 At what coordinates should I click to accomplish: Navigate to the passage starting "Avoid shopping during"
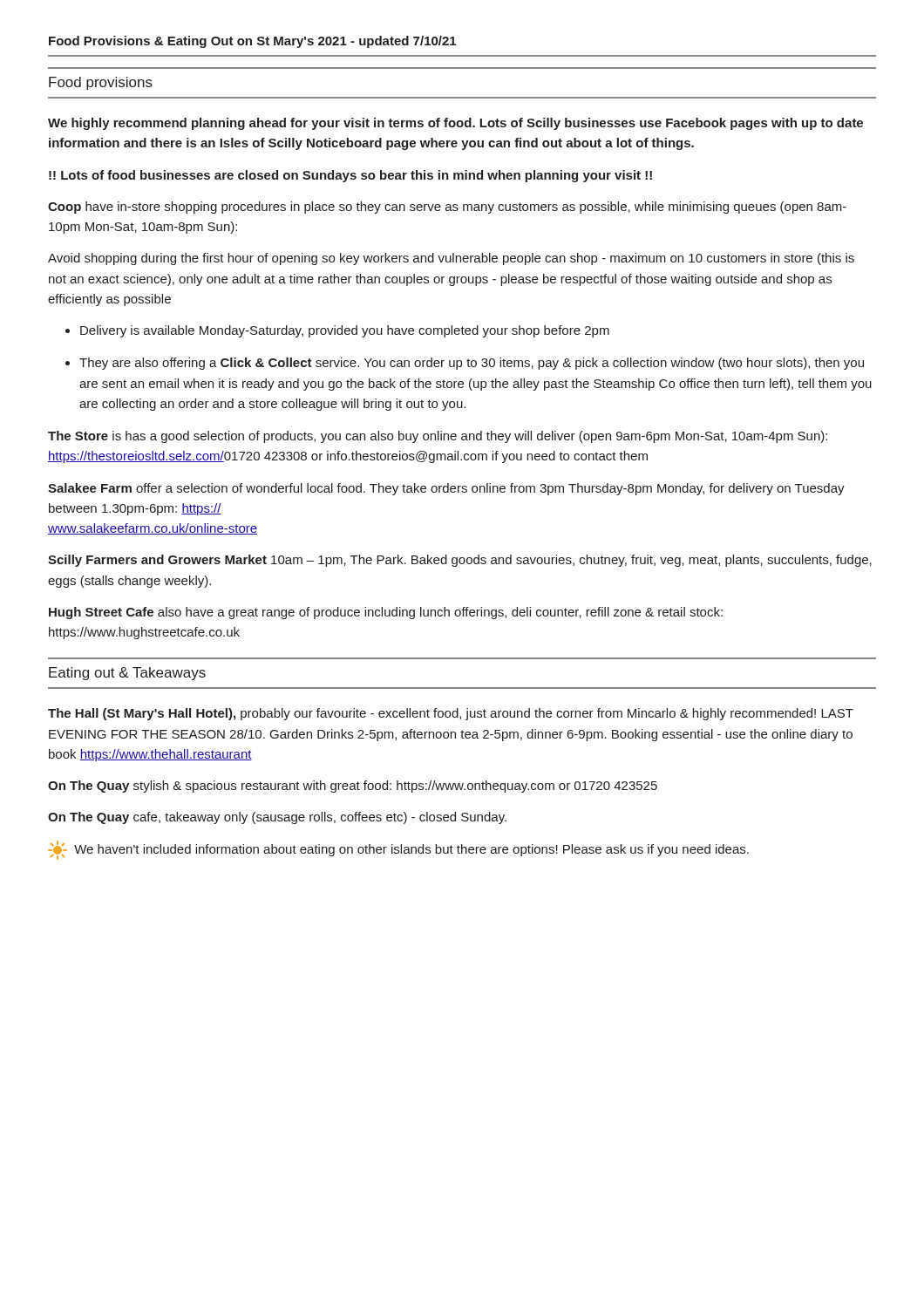pyautogui.click(x=462, y=278)
